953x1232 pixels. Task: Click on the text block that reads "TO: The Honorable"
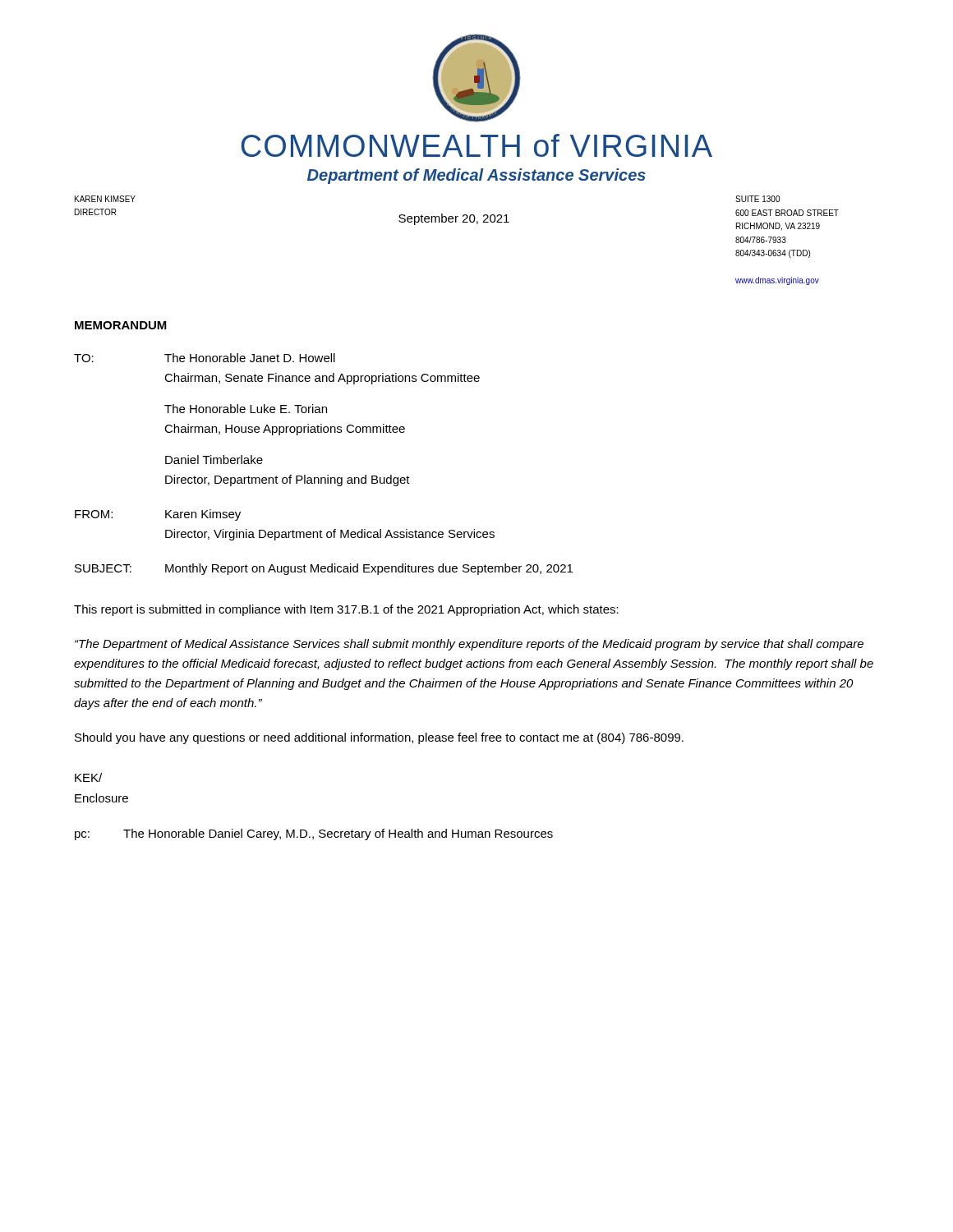pos(205,358)
